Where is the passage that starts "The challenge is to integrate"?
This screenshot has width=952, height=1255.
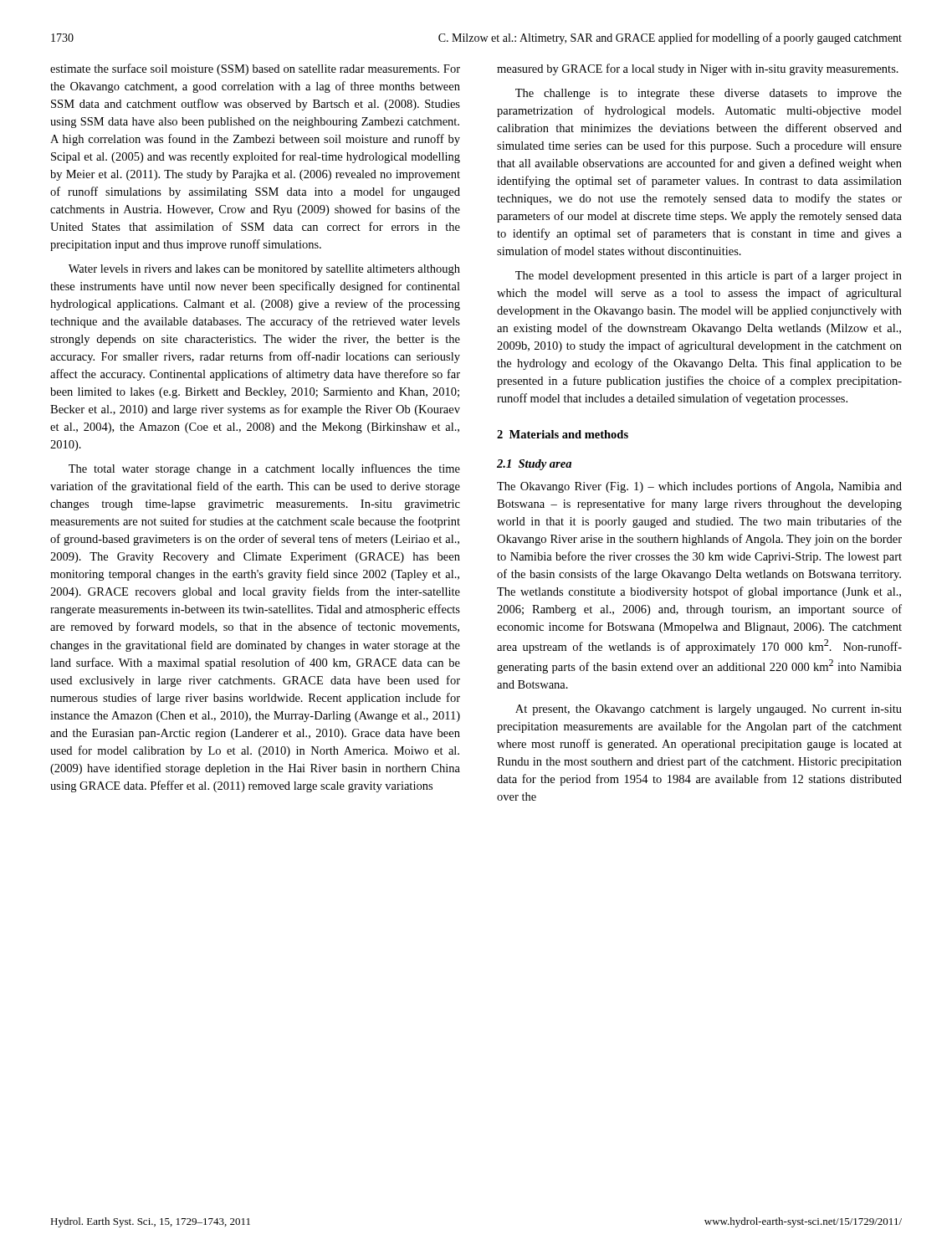pos(699,172)
